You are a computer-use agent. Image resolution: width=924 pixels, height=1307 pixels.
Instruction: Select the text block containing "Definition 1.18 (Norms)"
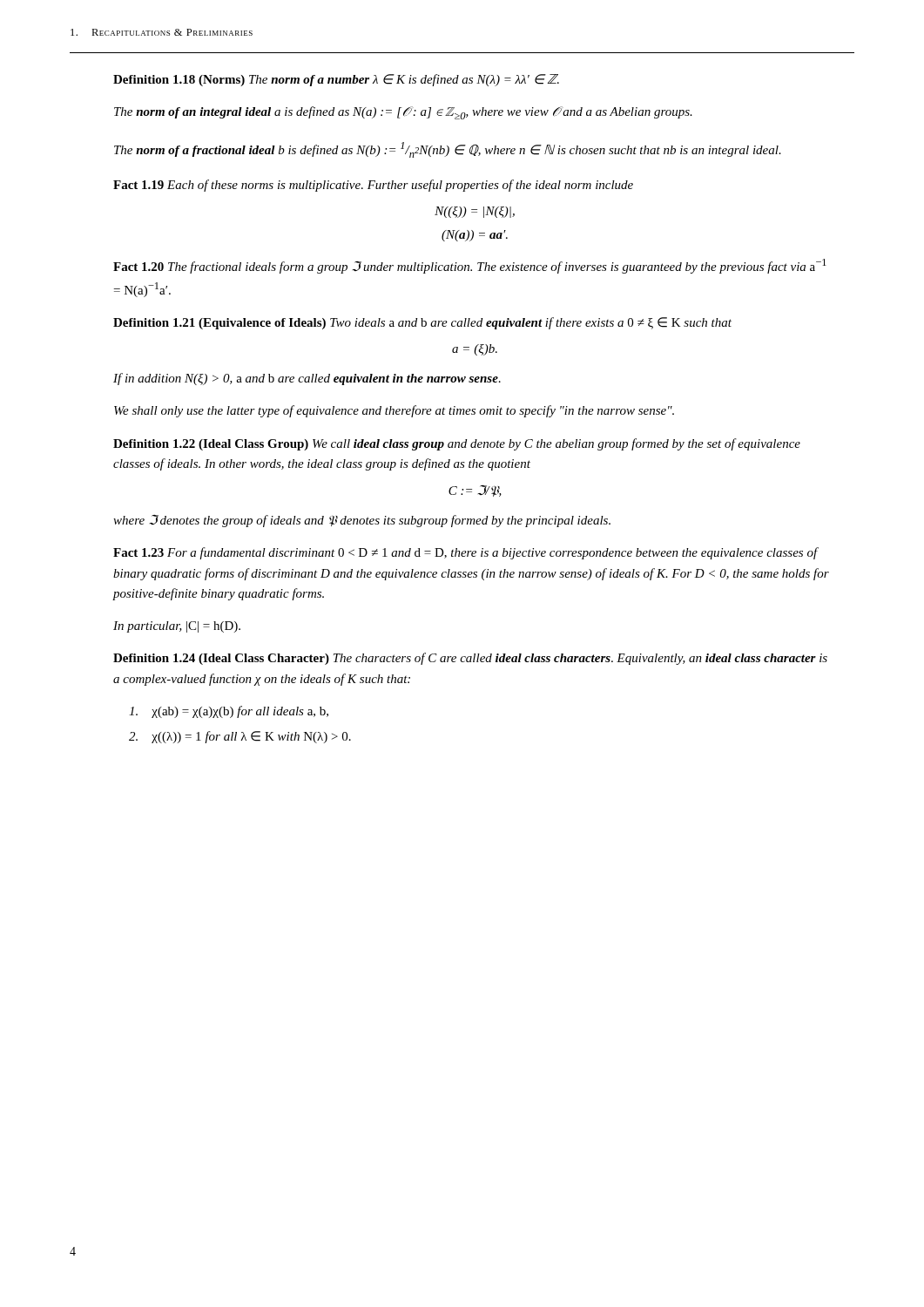(337, 79)
